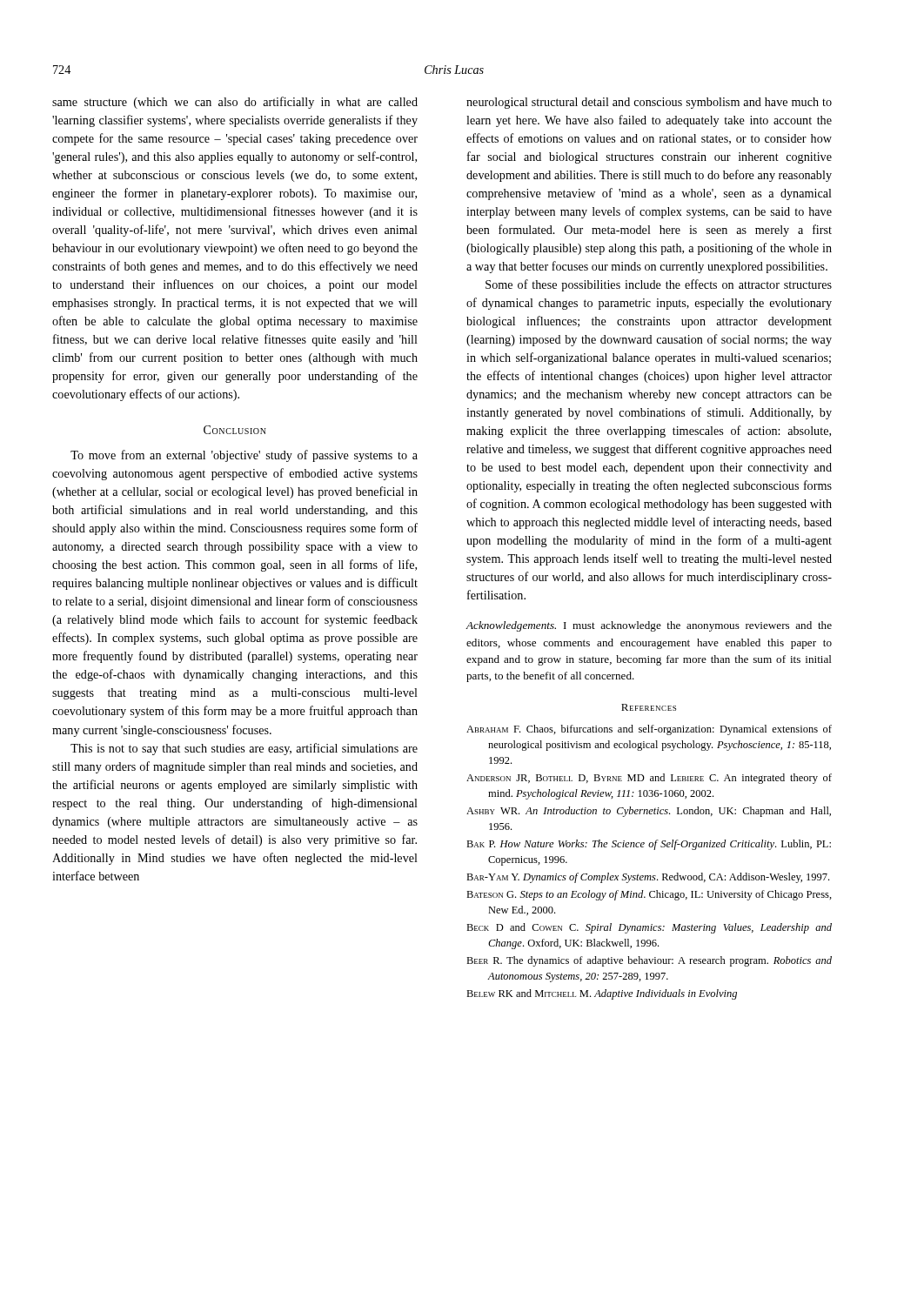Find the block on this page that starts "Bar-Yam Y. Dynamics of Complex"

(x=648, y=877)
